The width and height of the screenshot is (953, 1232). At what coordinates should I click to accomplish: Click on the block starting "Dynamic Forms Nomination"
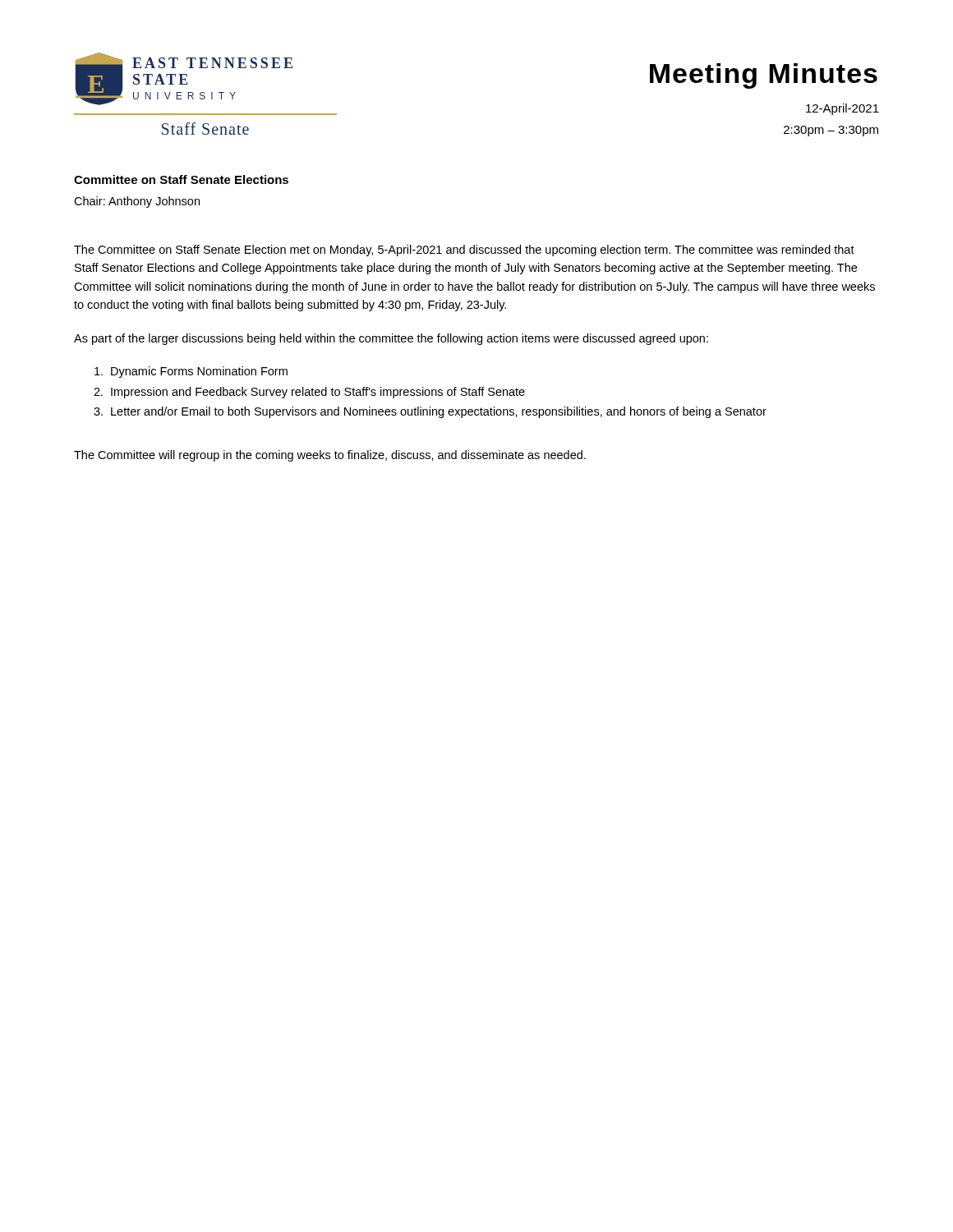point(199,372)
